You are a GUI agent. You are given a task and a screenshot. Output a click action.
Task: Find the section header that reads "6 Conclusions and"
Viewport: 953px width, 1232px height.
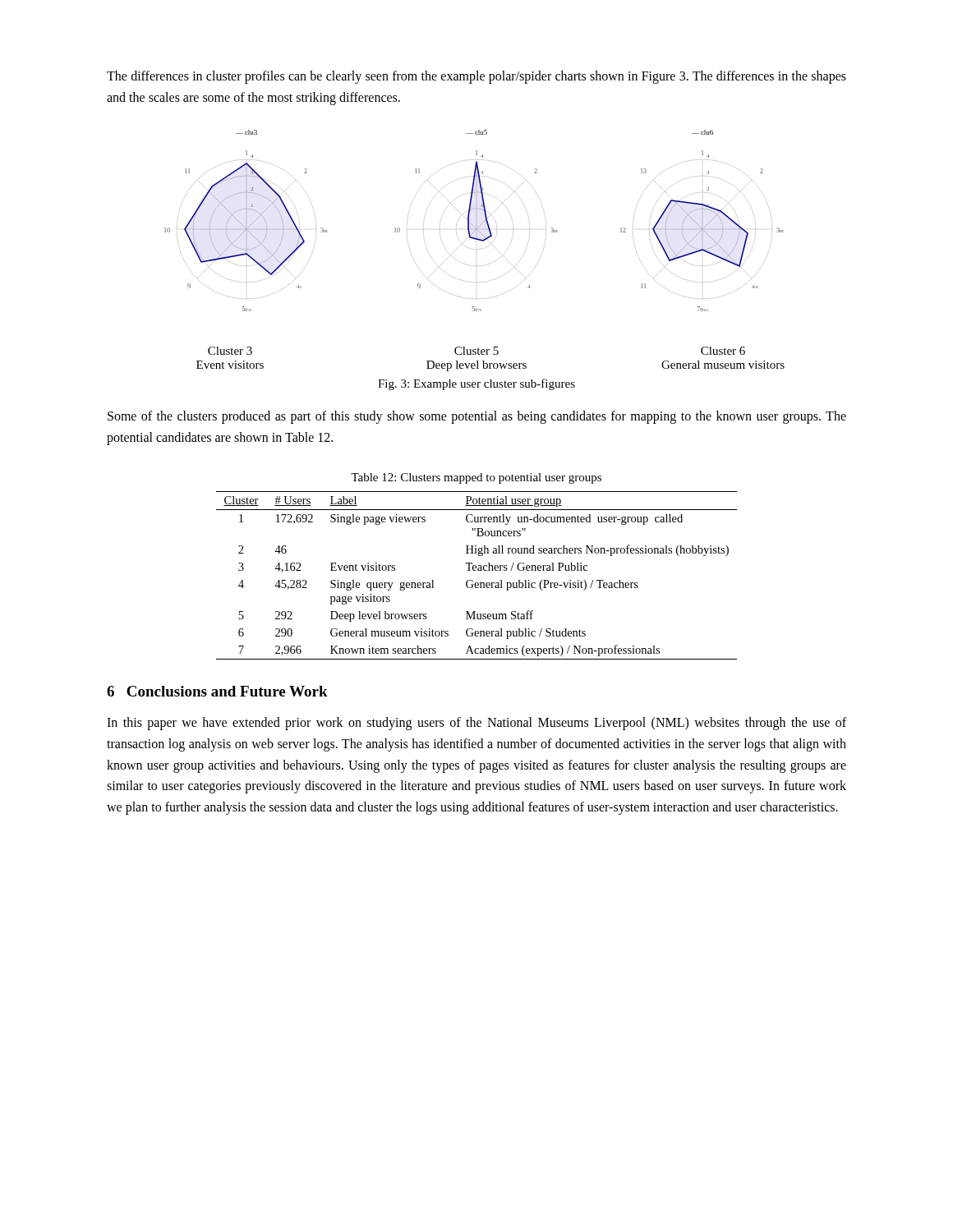[217, 691]
